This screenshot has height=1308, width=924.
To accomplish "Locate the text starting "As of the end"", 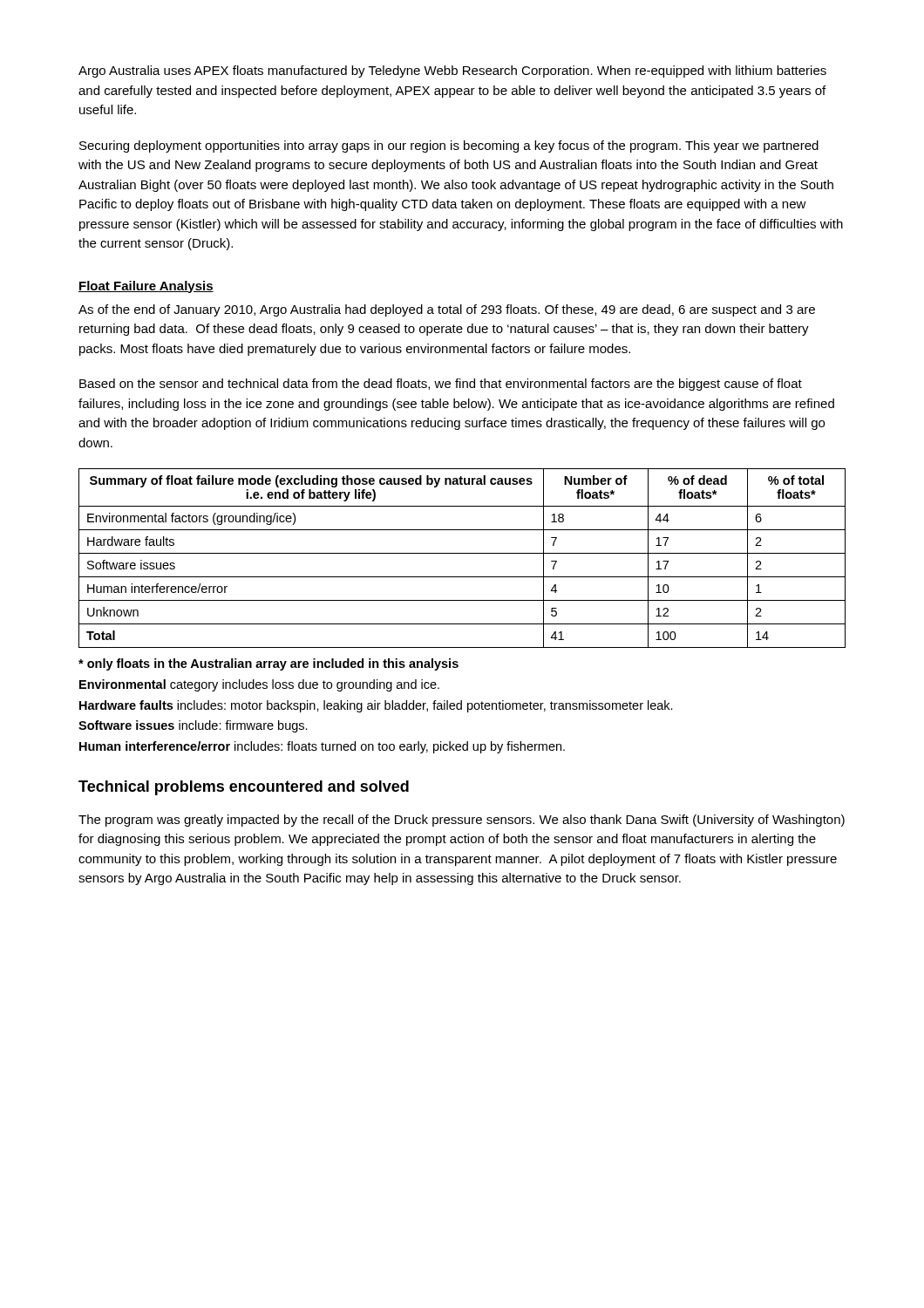I will pos(447,328).
